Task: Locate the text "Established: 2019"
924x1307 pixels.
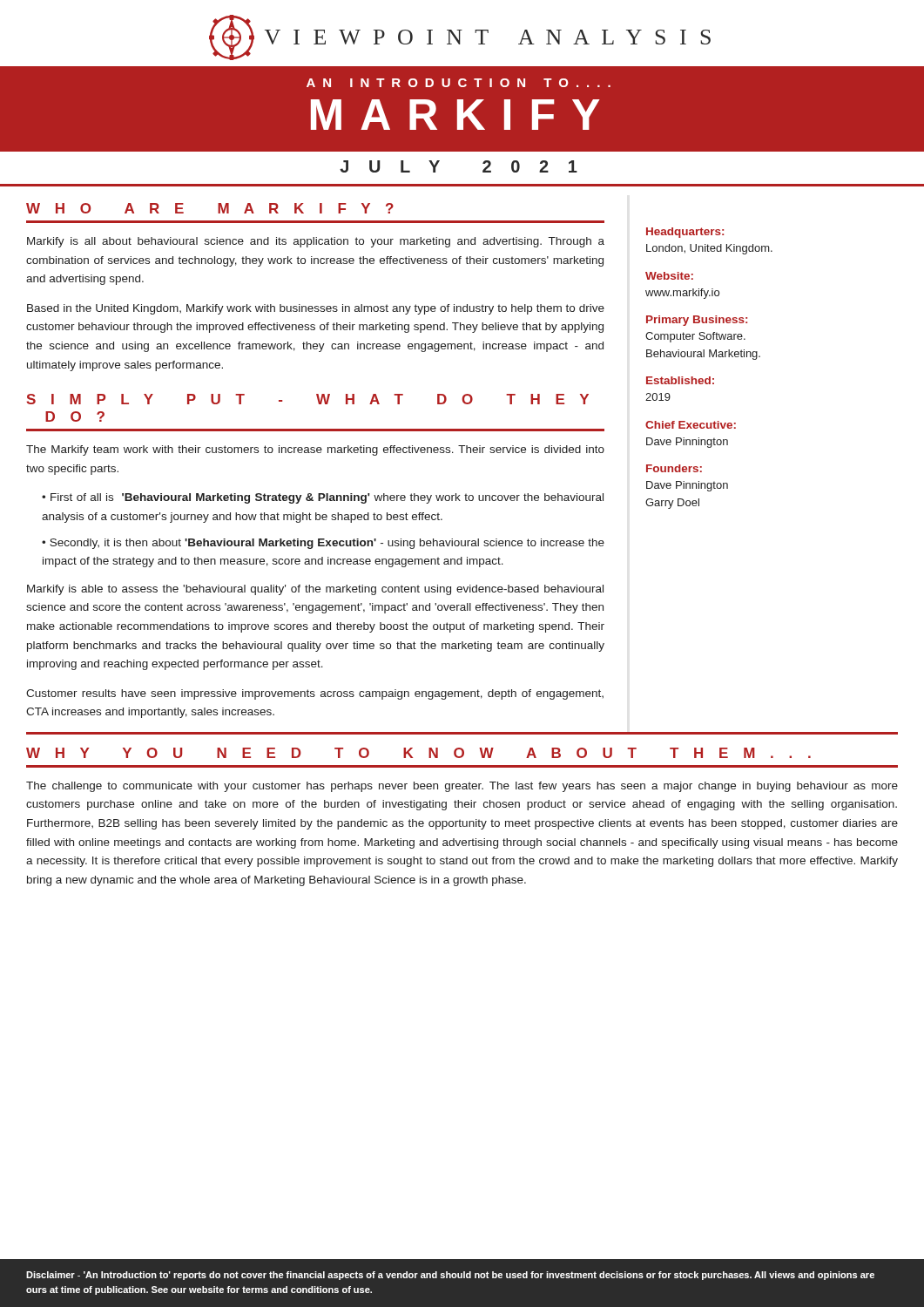Action: [x=680, y=380]
